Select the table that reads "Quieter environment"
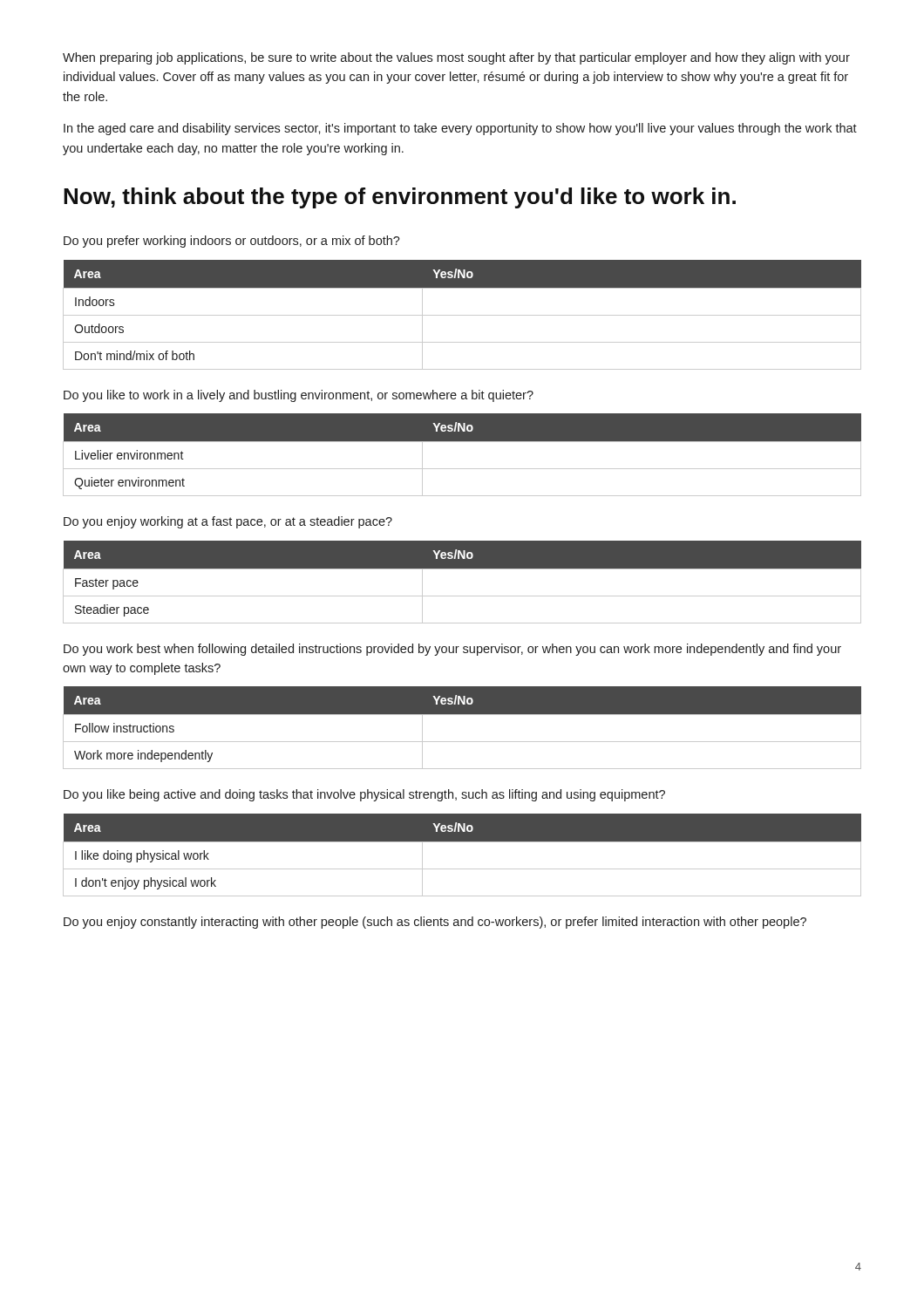924x1308 pixels. 462,455
